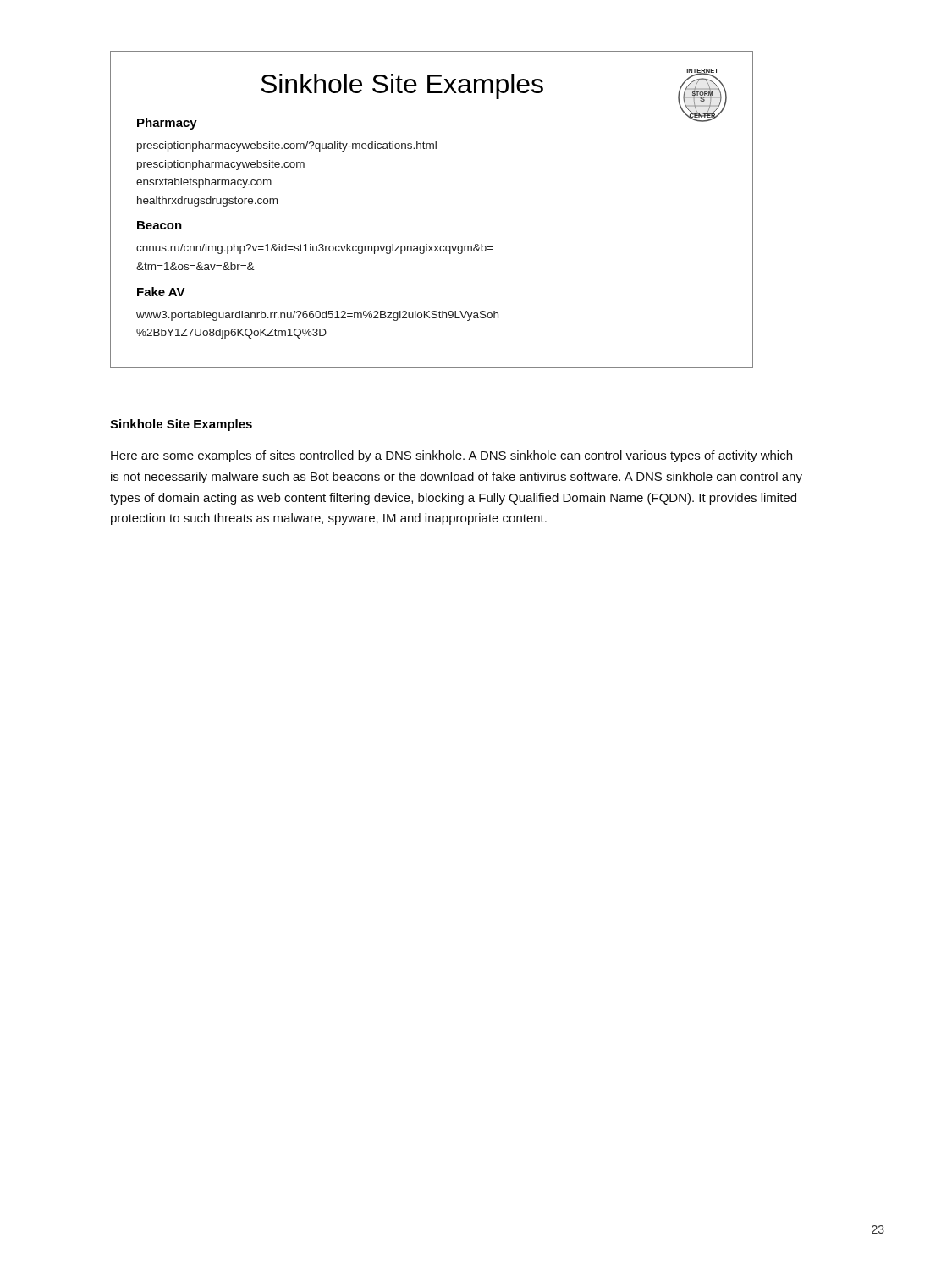Screen dimensions: 1270x952
Task: Where is the passage that starts "Here are some examples of sites controlled by"?
Action: [x=456, y=487]
